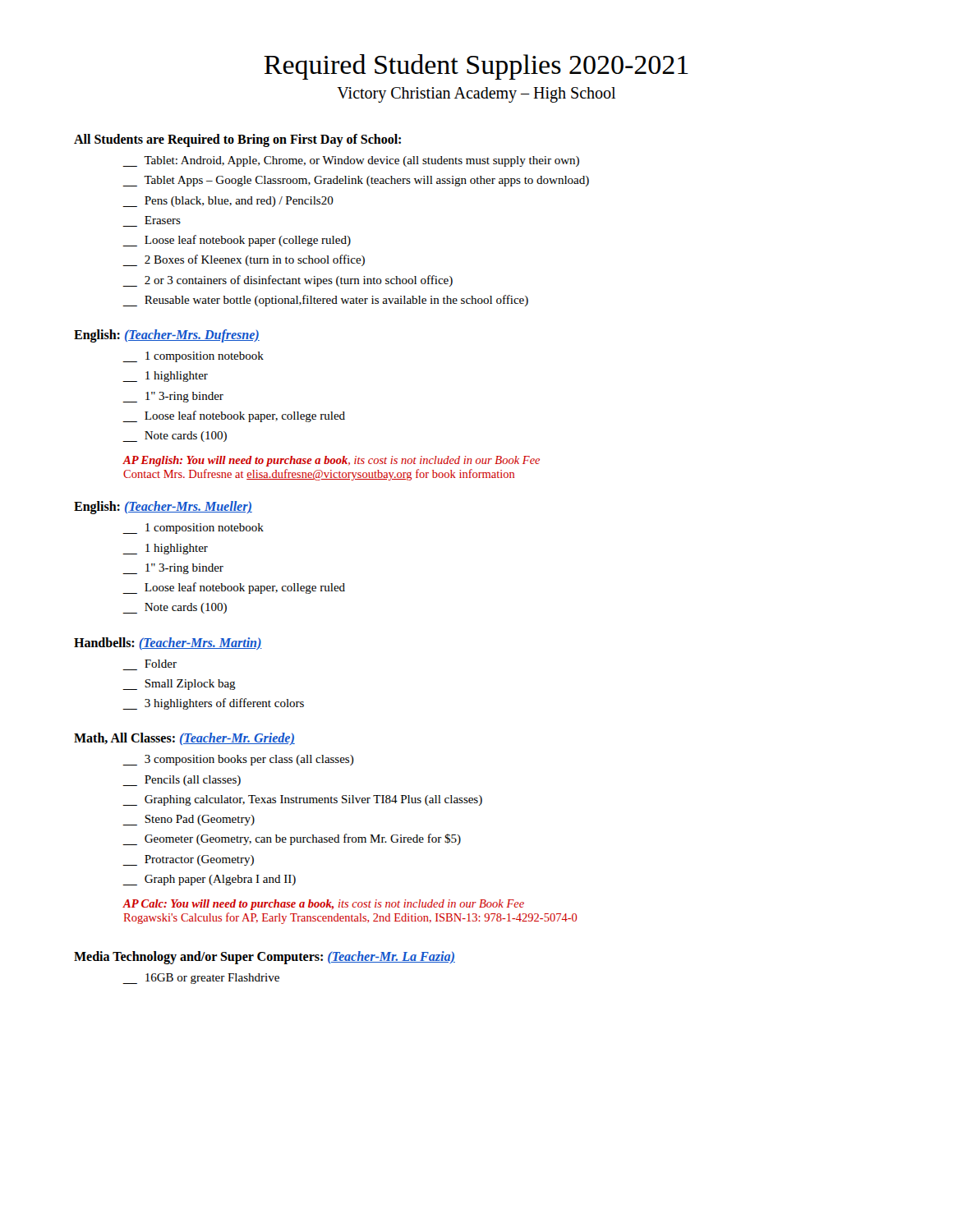Screen dimensions: 1232x953
Task: Click on the list item that says "__ Pencils (all classes)"
Action: pyautogui.click(x=182, y=779)
